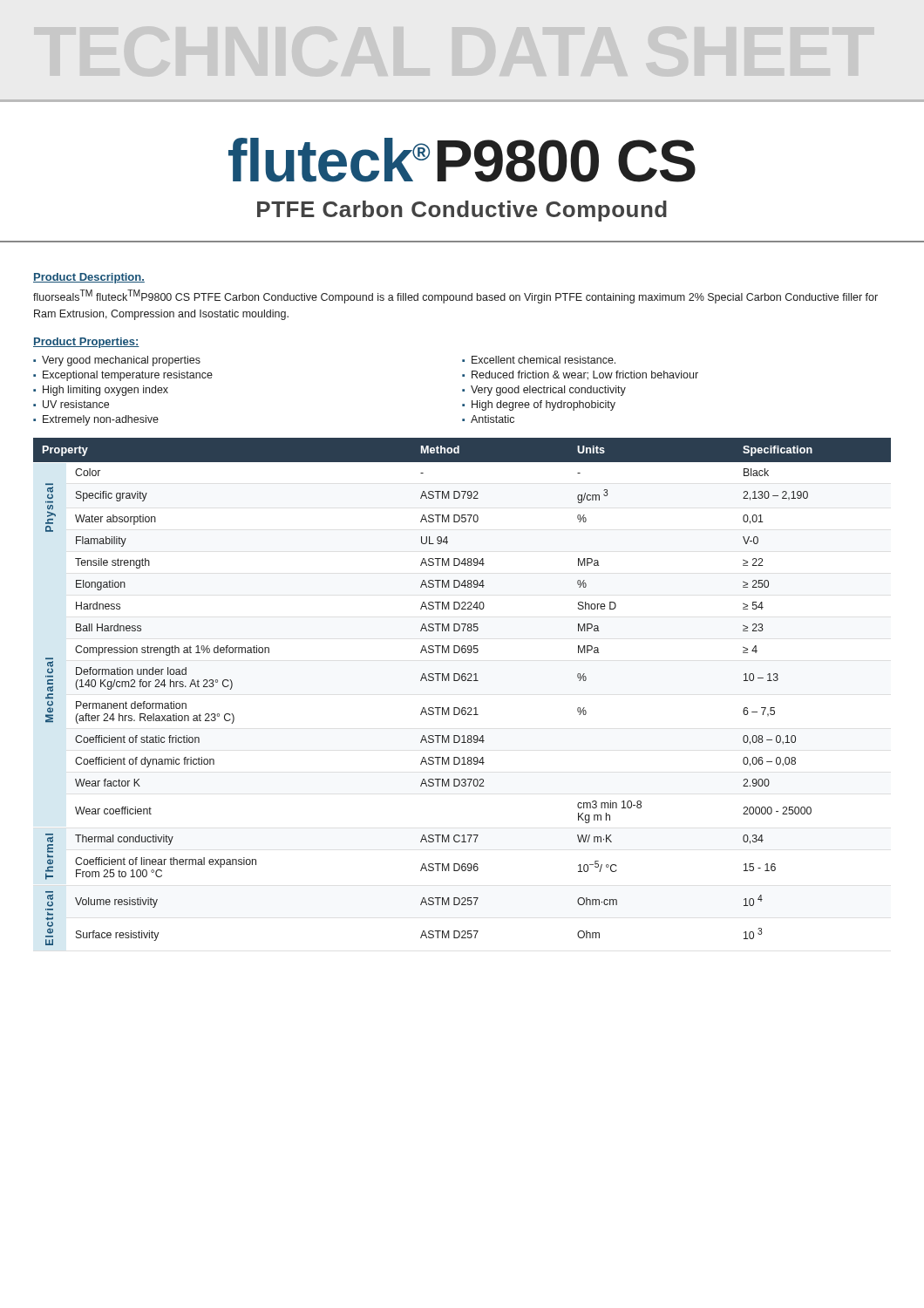
Task: Locate the table with the text "≥ 22"
Action: [x=462, y=694]
